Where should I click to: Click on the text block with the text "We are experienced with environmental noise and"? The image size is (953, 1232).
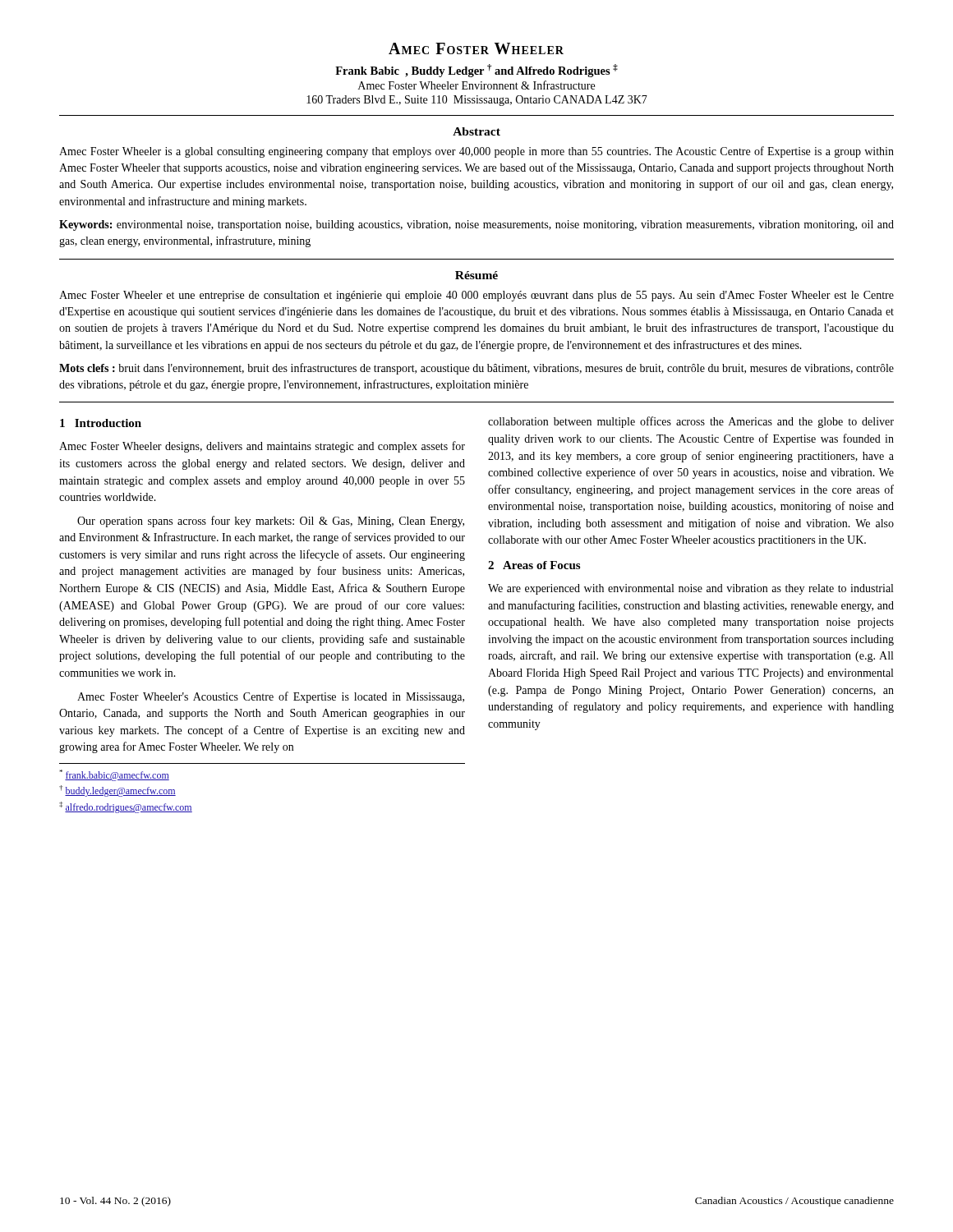(691, 657)
